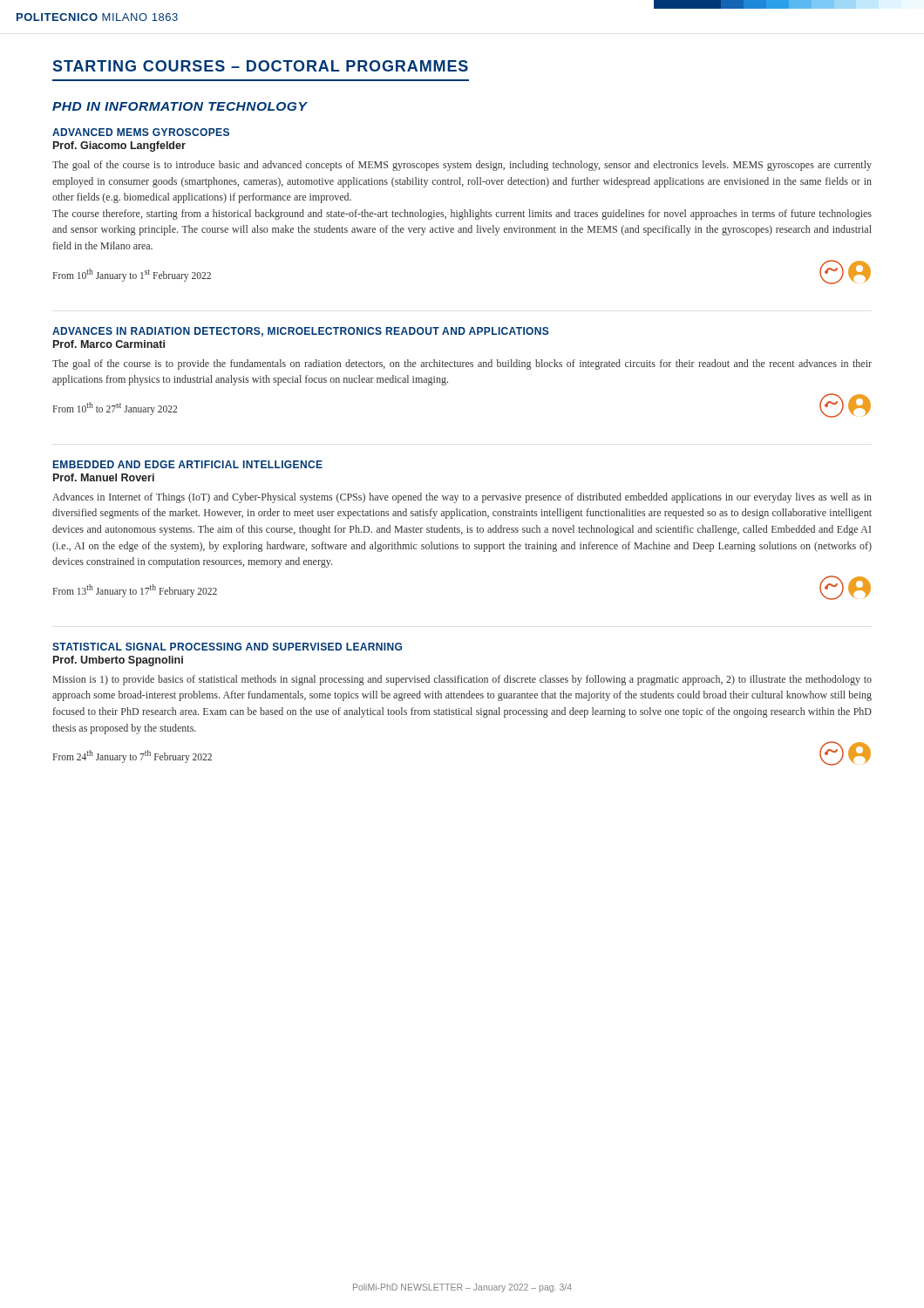
Task: Click on the section header that says "EMBEDDED AND EDGE ARTIFICIAL INTELLIGENCE"
Action: click(188, 465)
